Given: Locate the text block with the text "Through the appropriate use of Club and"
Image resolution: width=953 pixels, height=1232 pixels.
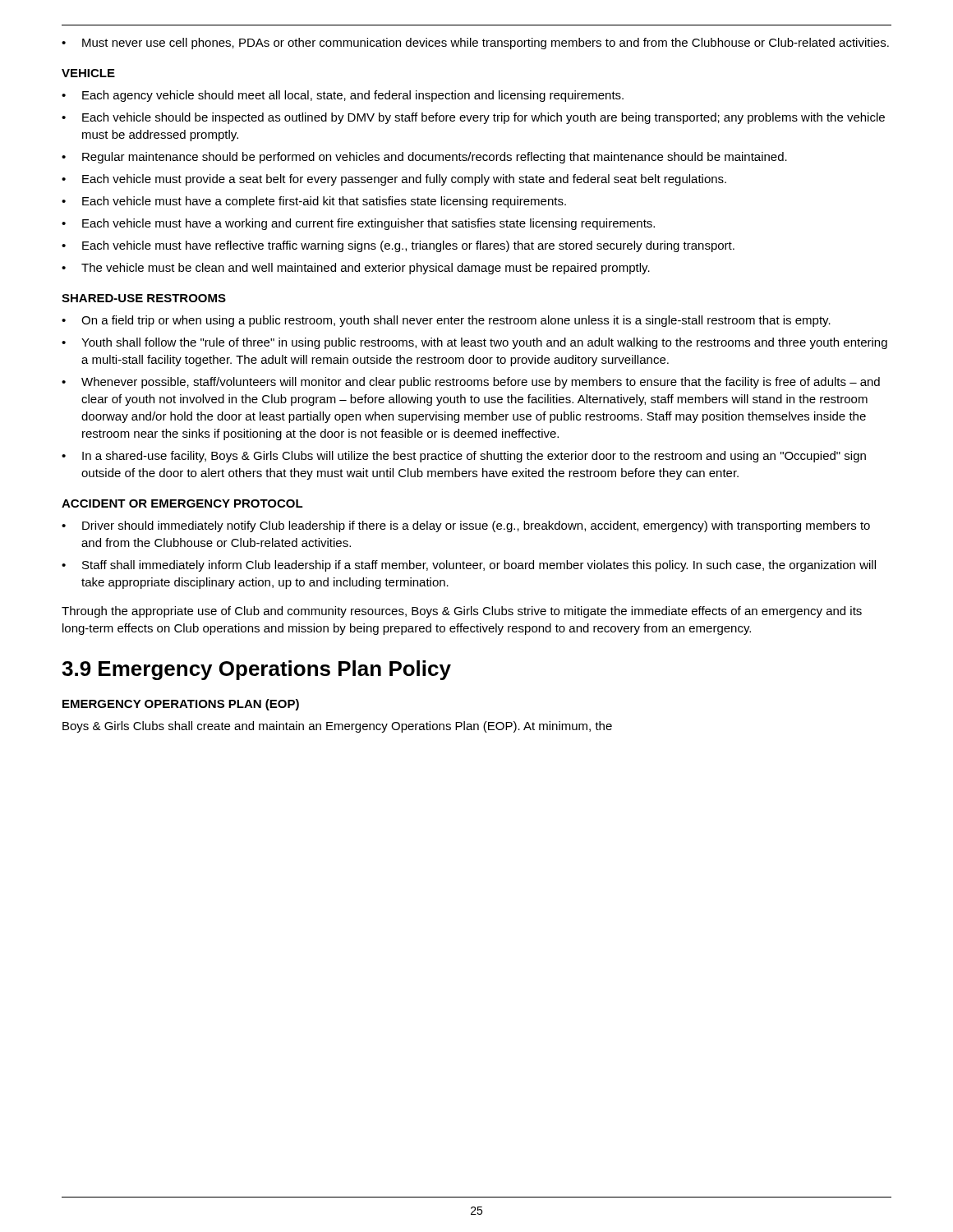Looking at the screenshot, I should pyautogui.click(x=462, y=619).
